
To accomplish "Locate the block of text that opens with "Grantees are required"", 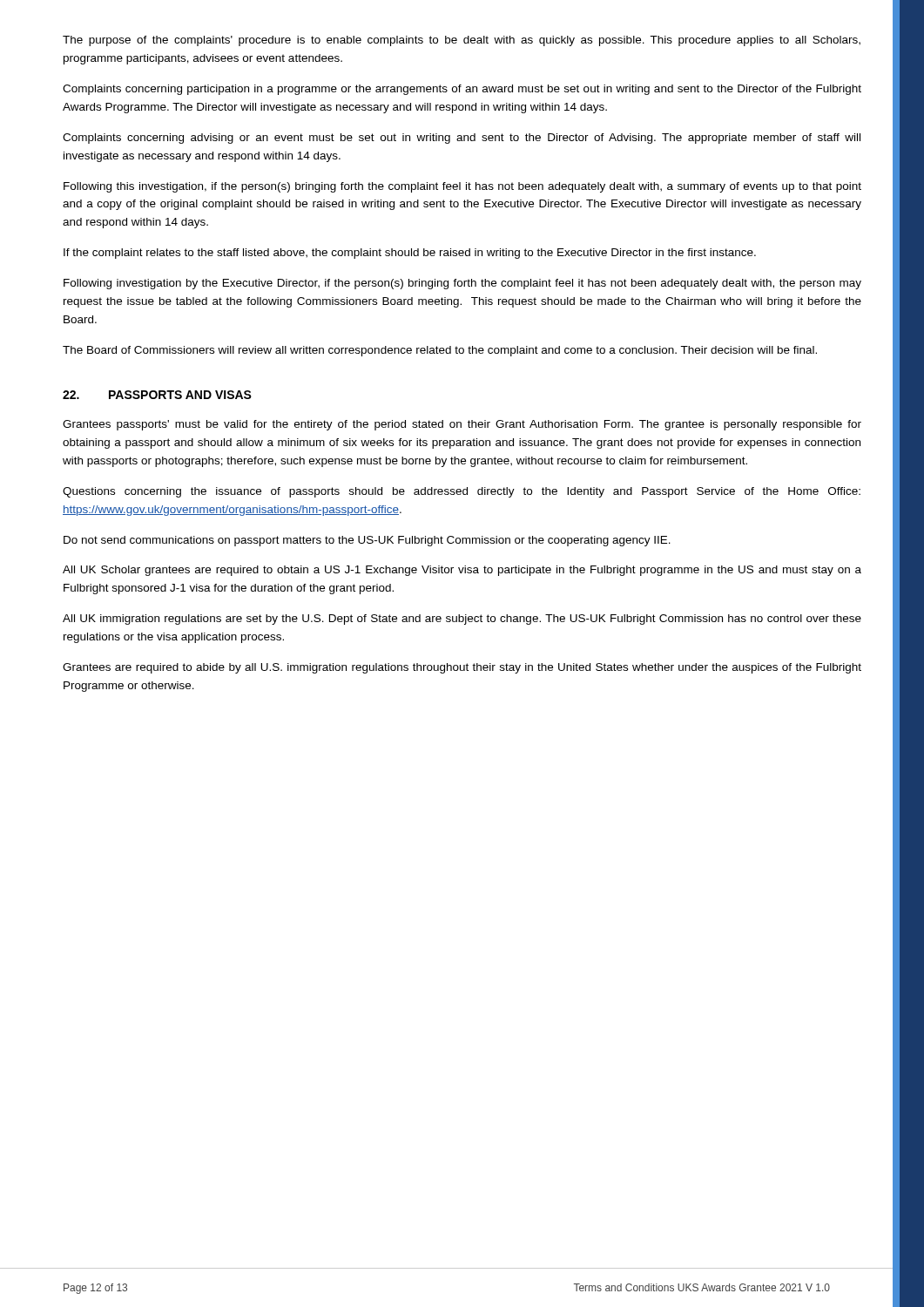I will [x=462, y=676].
